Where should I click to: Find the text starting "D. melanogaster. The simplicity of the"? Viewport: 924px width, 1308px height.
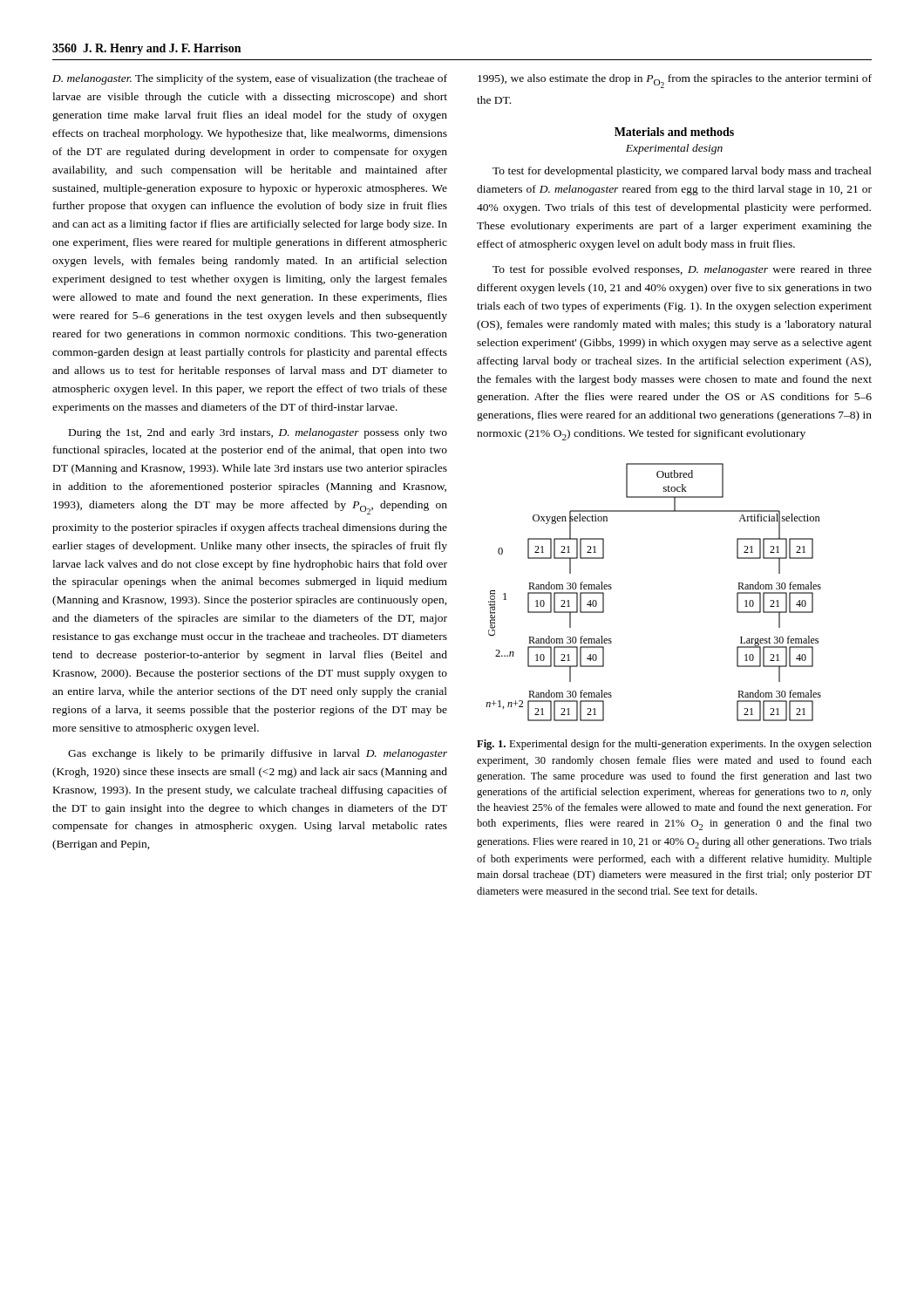click(250, 243)
